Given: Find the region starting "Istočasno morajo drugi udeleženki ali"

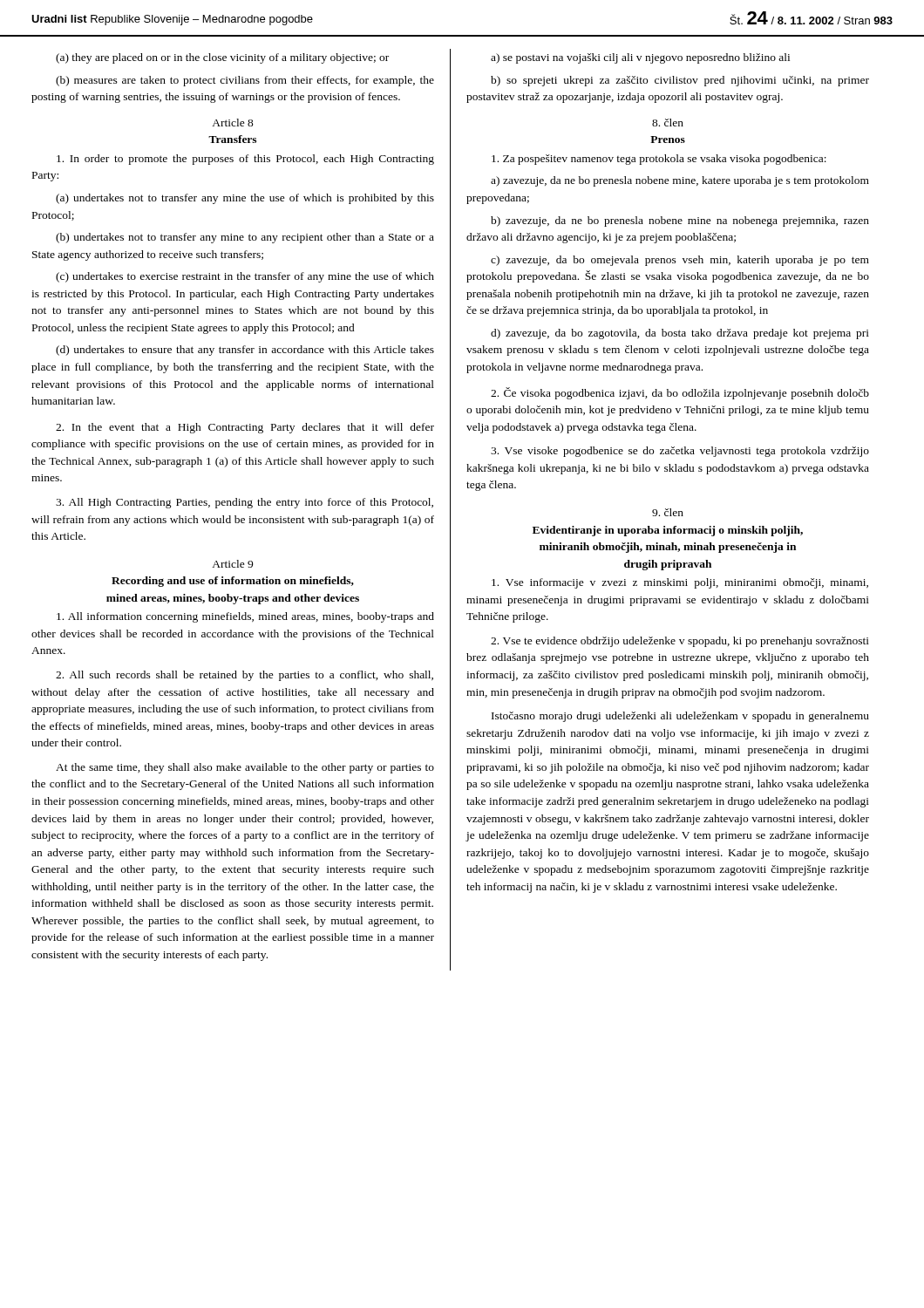Looking at the screenshot, I should coord(668,801).
